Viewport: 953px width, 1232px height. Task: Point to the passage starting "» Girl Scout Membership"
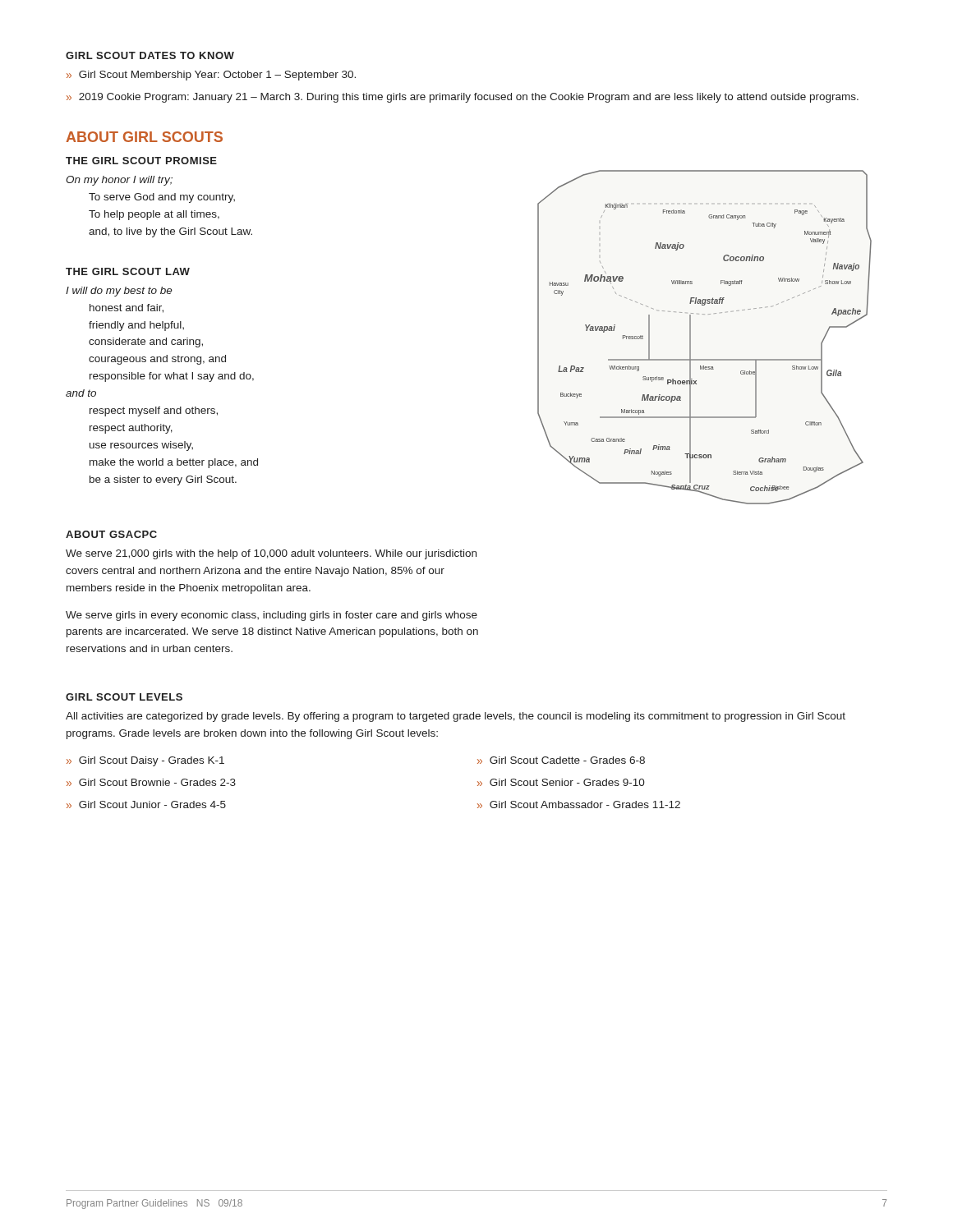[x=211, y=75]
